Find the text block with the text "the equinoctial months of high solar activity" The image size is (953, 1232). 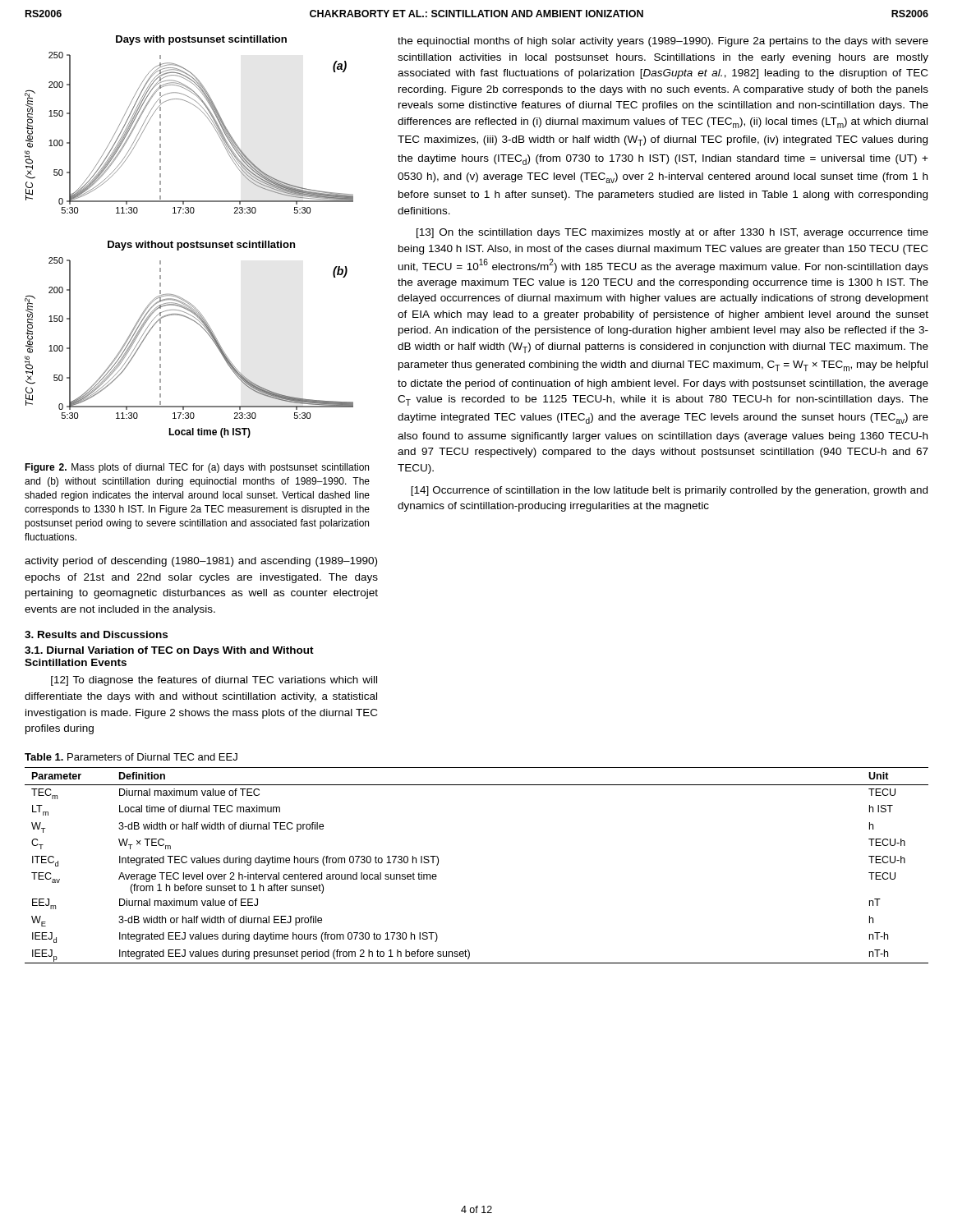(663, 273)
